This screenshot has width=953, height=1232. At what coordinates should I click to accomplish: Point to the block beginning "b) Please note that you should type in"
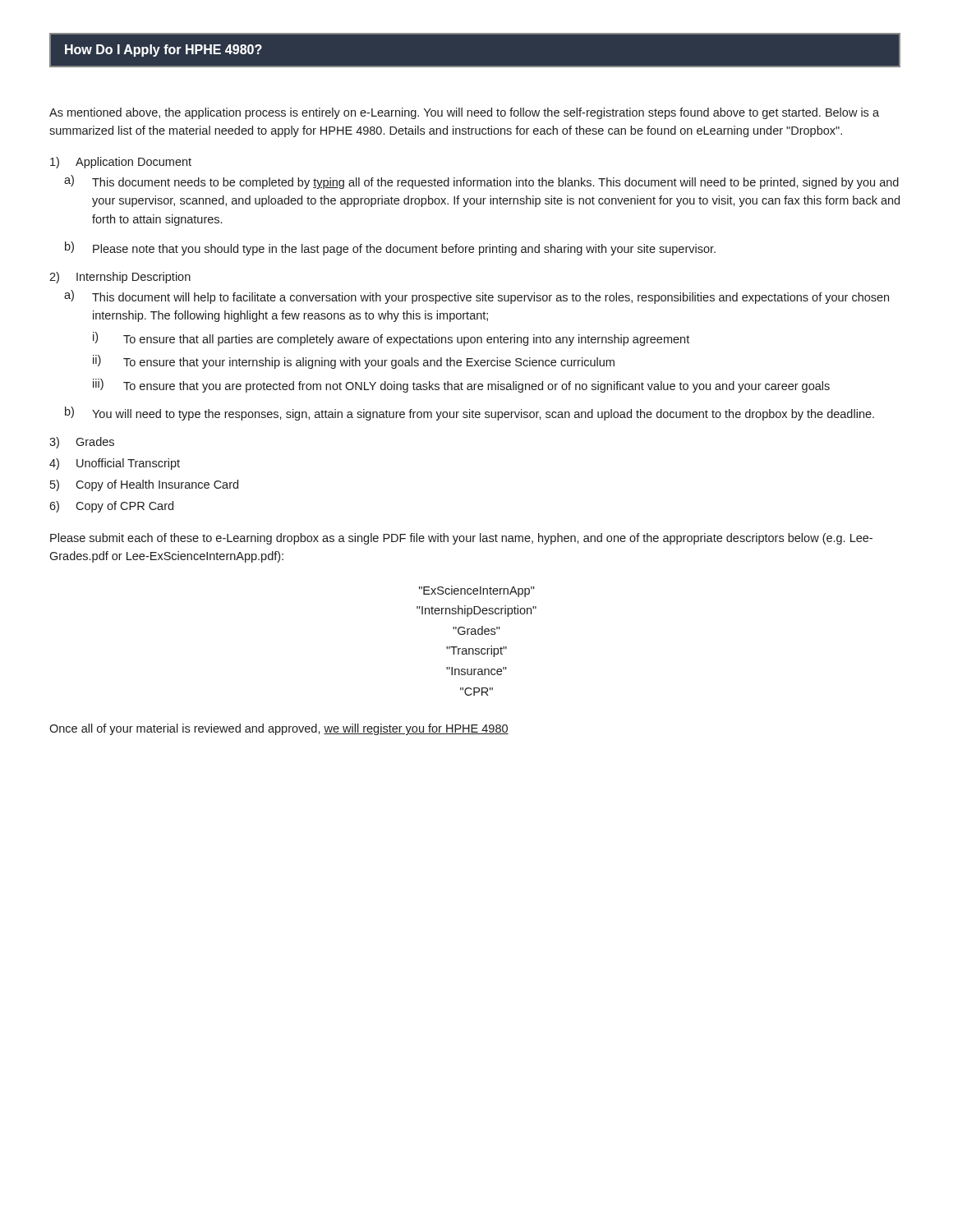[x=484, y=249]
